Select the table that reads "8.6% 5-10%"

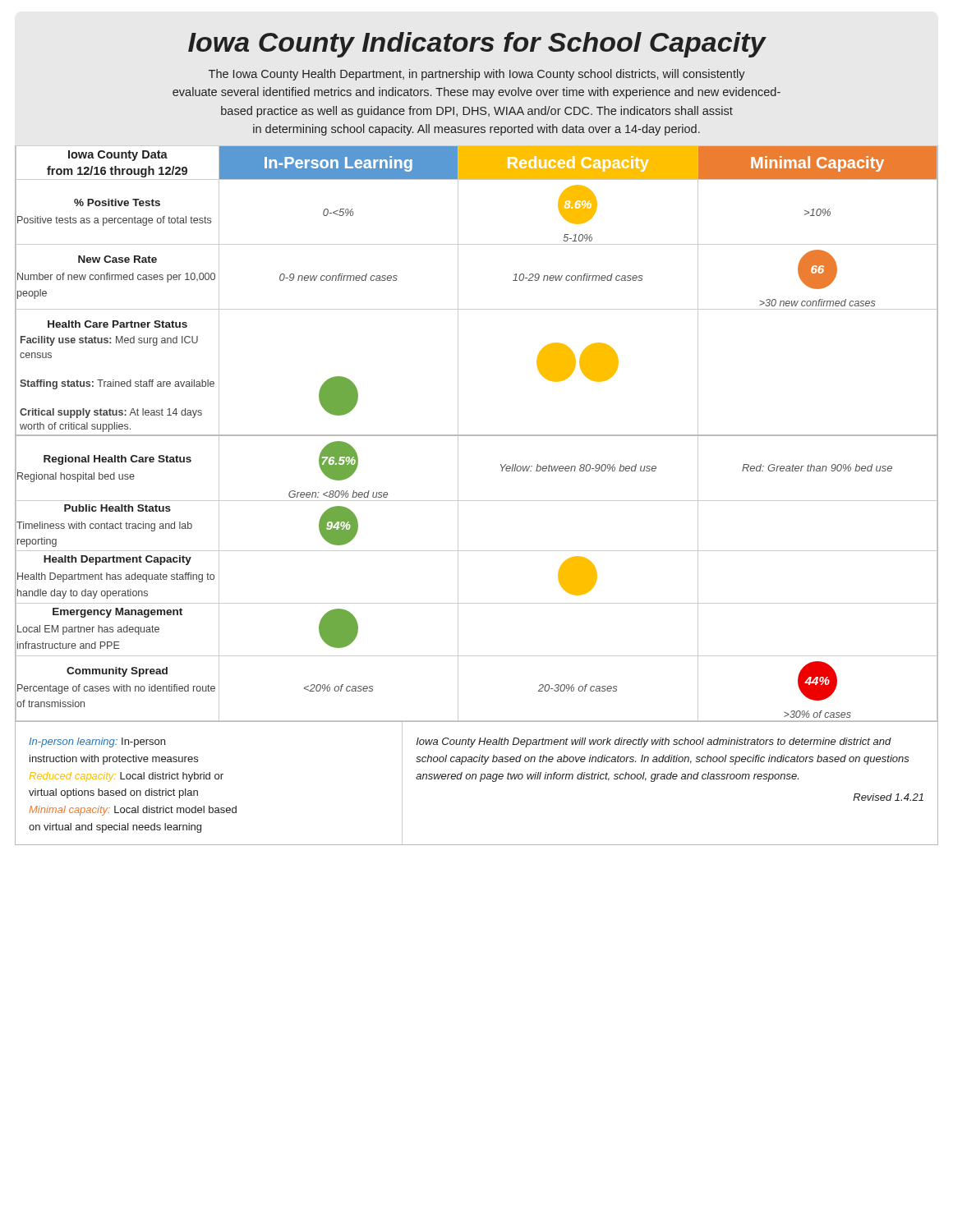[476, 434]
